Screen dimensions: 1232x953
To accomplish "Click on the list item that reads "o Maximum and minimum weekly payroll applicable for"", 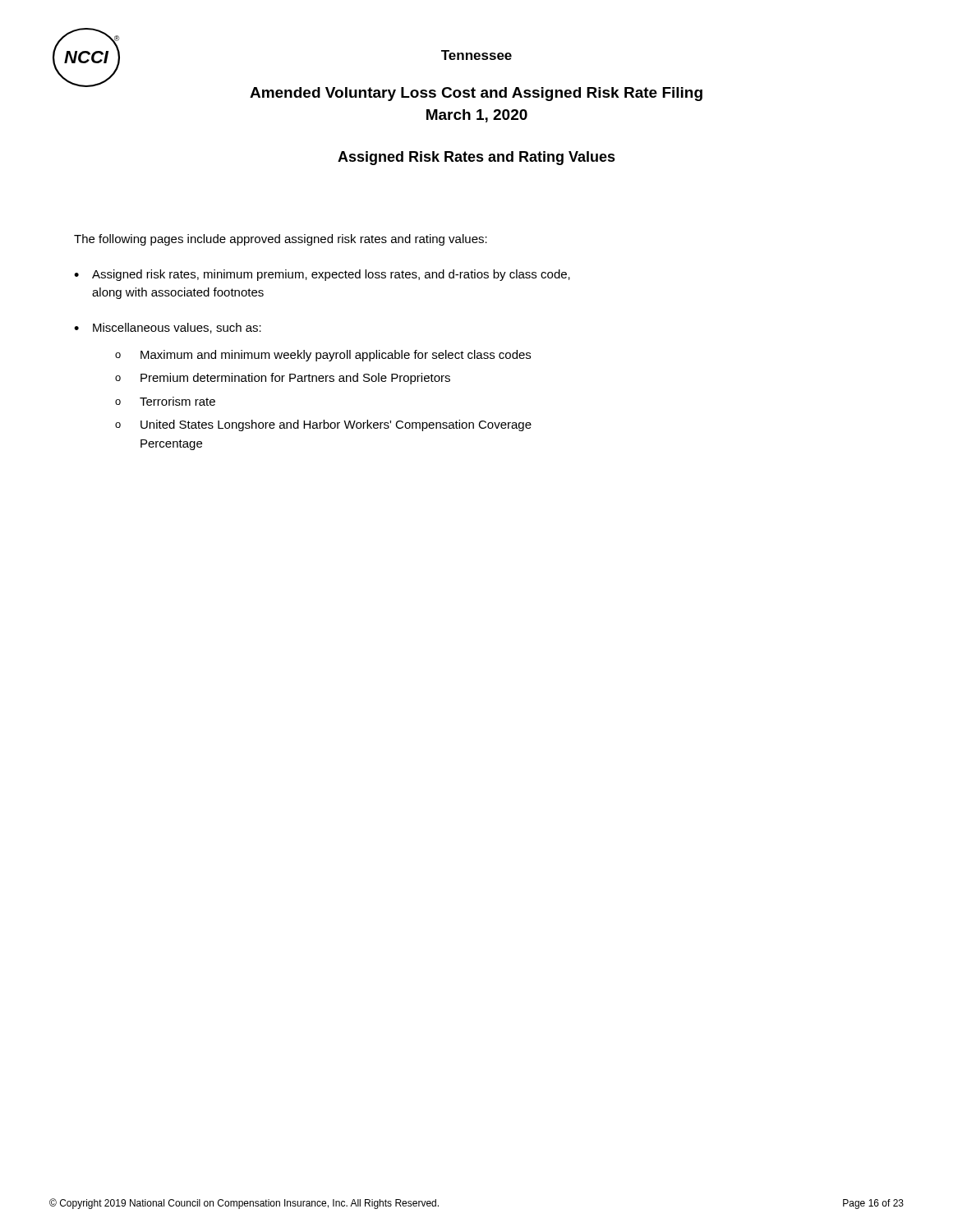I will click(323, 355).
